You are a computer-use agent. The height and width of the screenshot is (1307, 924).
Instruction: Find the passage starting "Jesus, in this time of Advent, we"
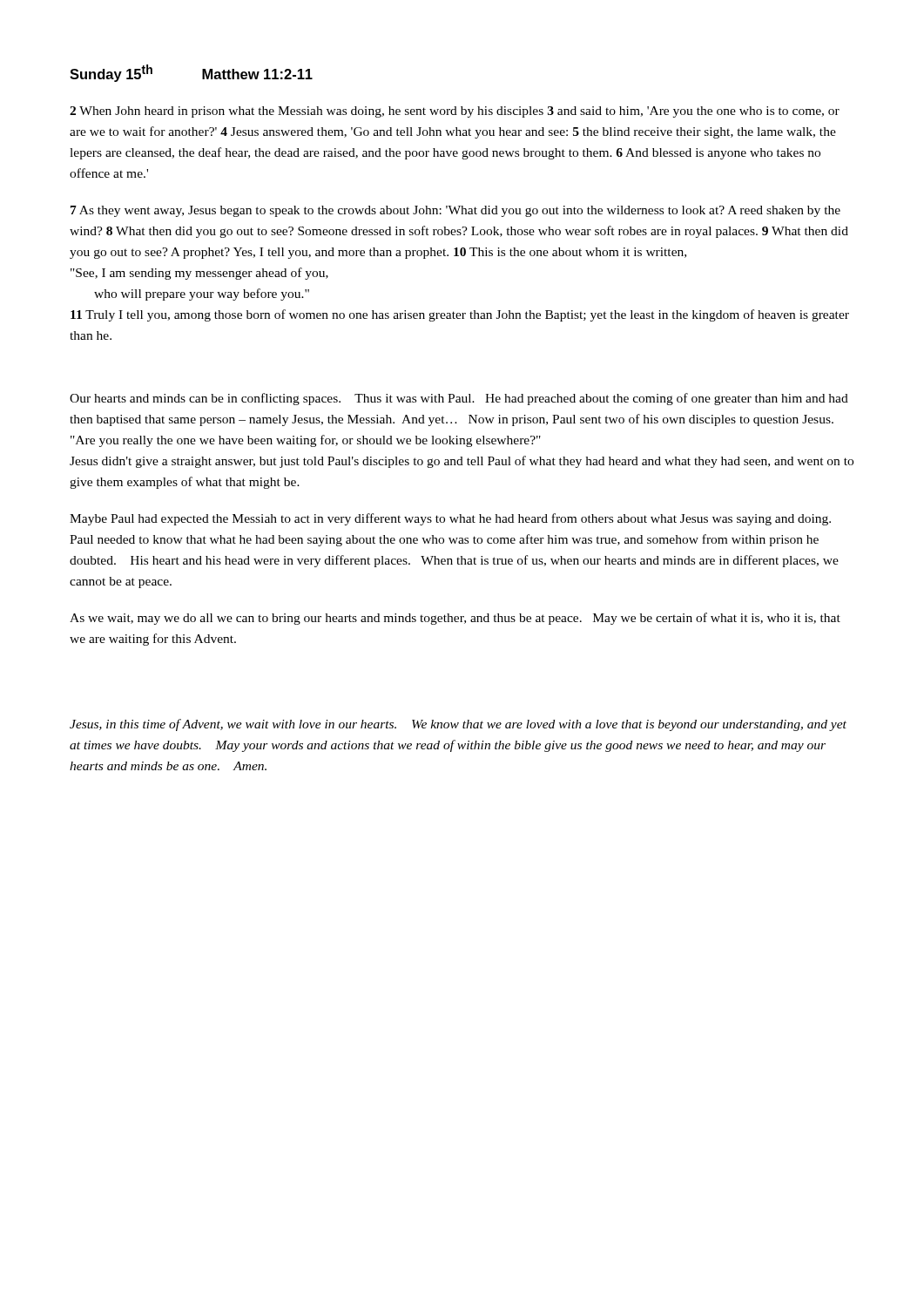coord(458,744)
